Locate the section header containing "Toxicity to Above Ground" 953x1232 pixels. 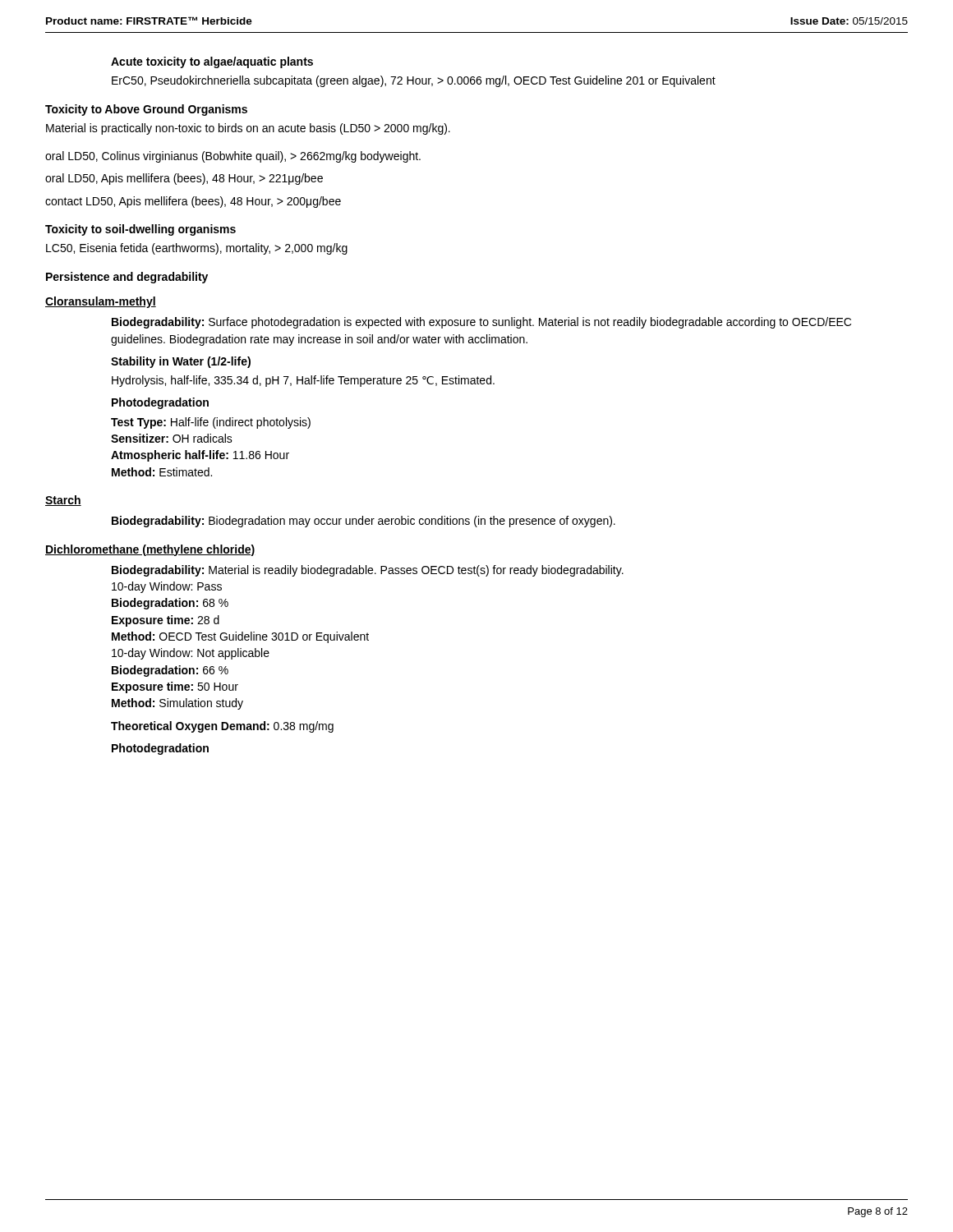coord(146,109)
